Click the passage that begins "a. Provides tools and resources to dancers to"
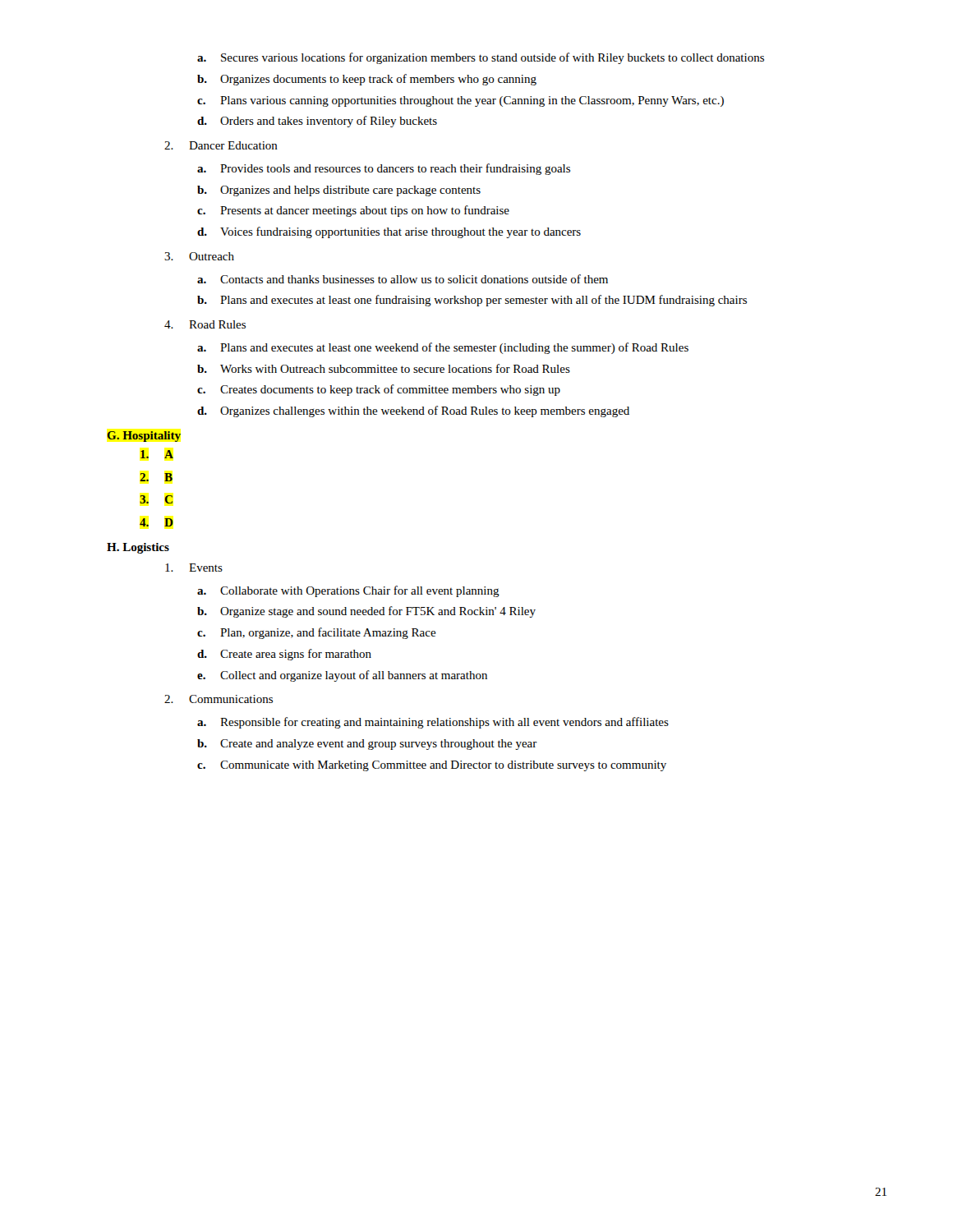The image size is (953, 1232). coord(542,169)
